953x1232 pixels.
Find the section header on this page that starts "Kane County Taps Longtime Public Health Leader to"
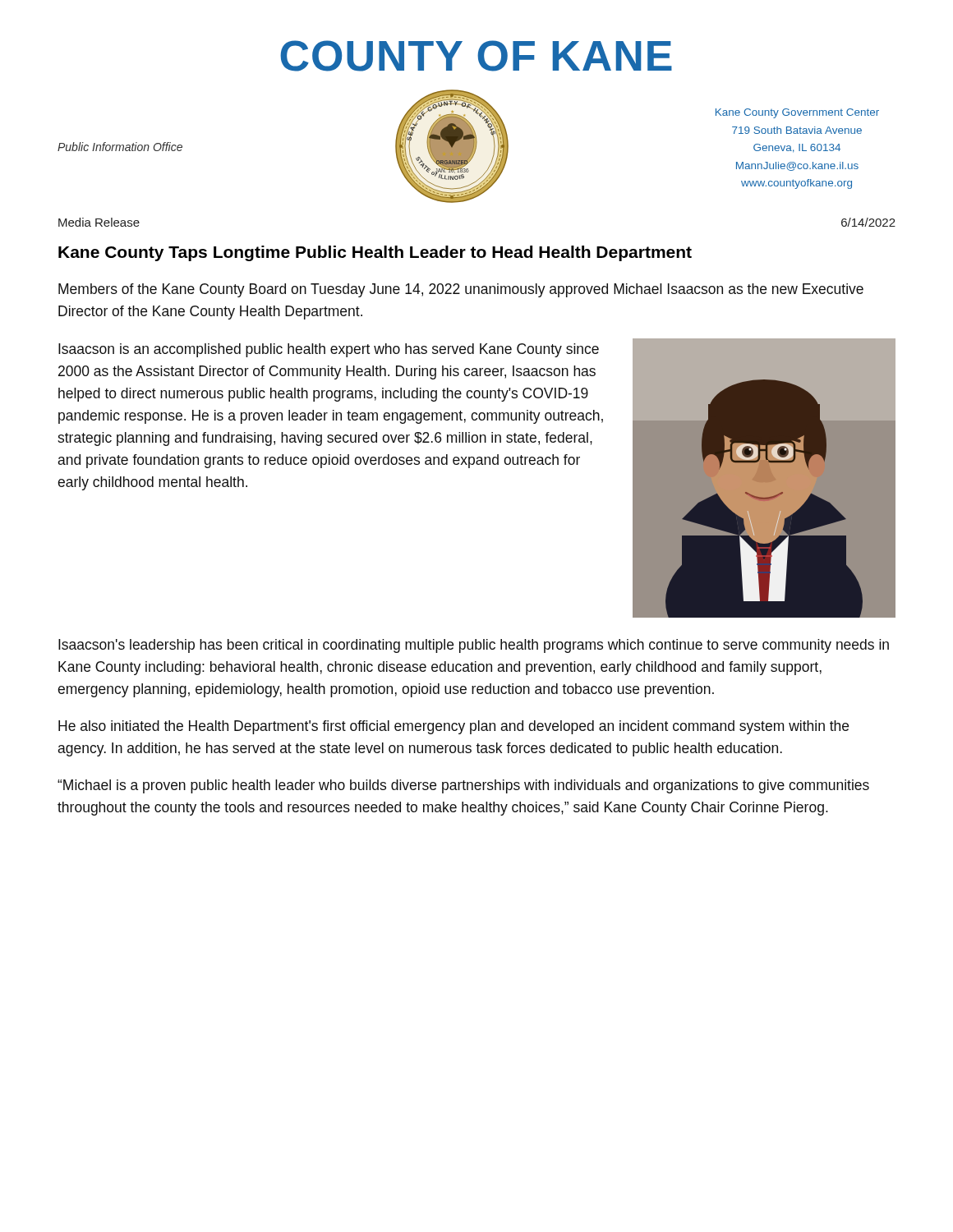click(375, 252)
